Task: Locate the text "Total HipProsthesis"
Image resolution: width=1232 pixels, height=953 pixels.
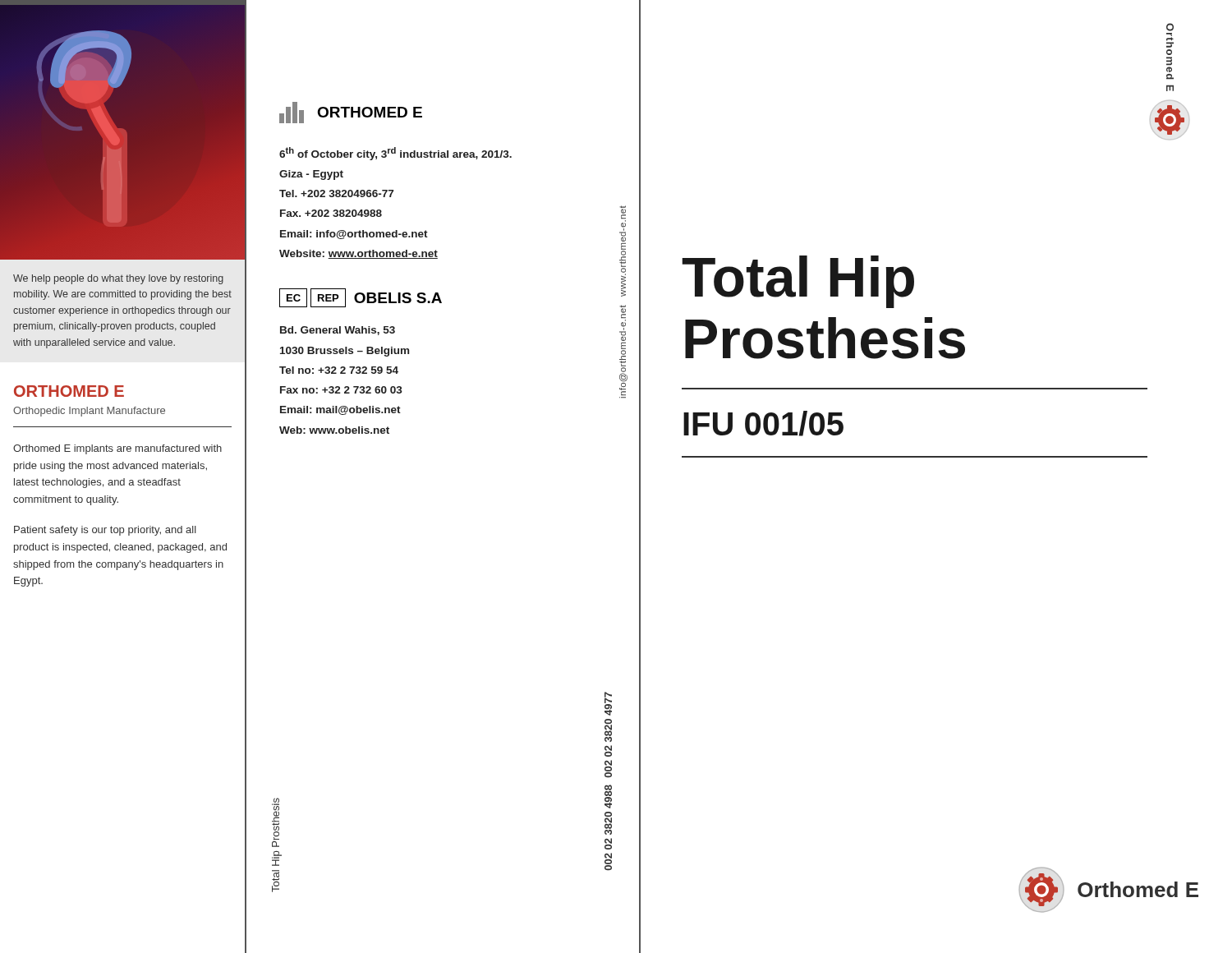Action: pyautogui.click(x=940, y=308)
